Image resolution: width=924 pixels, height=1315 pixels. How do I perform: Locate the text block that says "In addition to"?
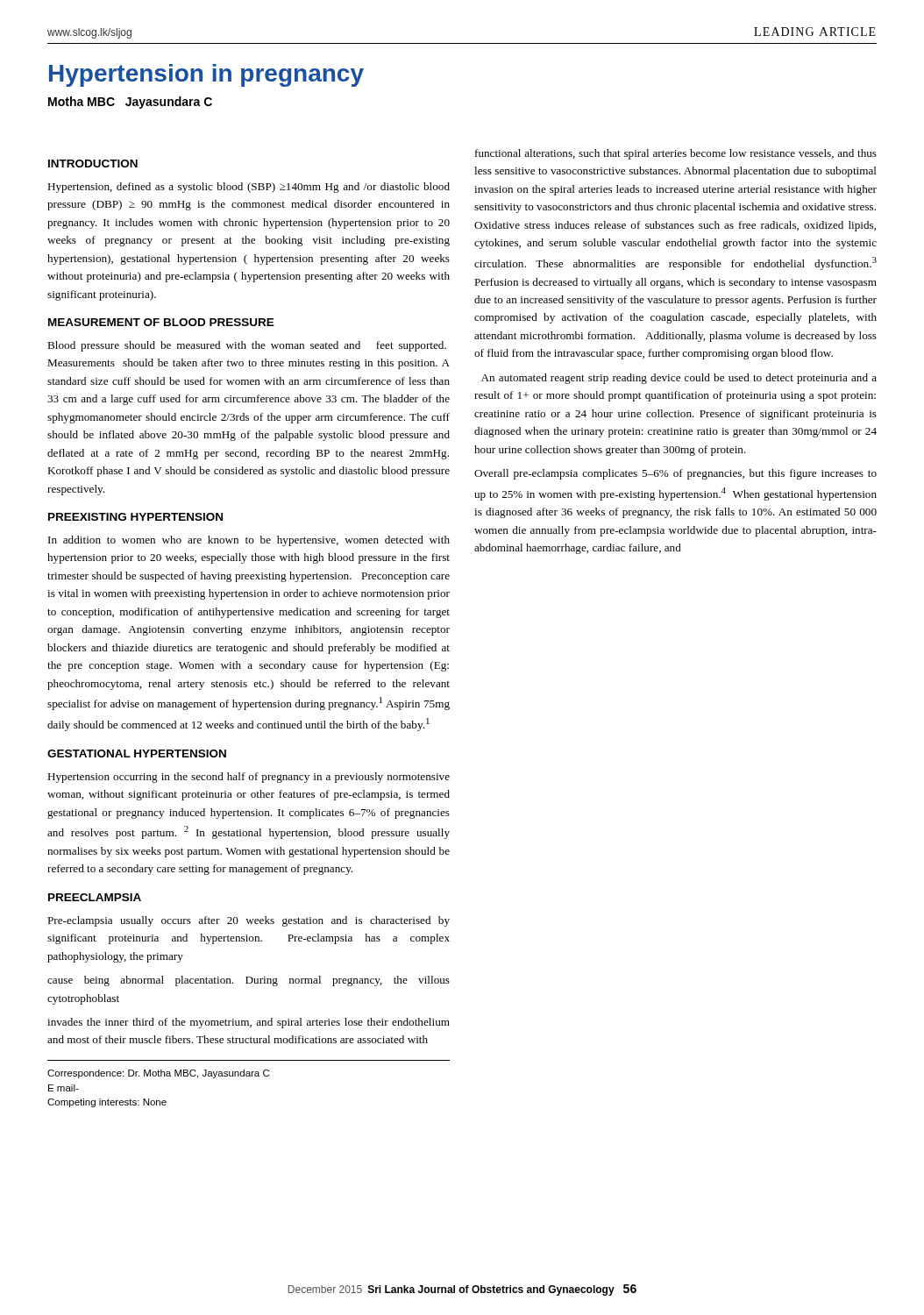(x=249, y=632)
